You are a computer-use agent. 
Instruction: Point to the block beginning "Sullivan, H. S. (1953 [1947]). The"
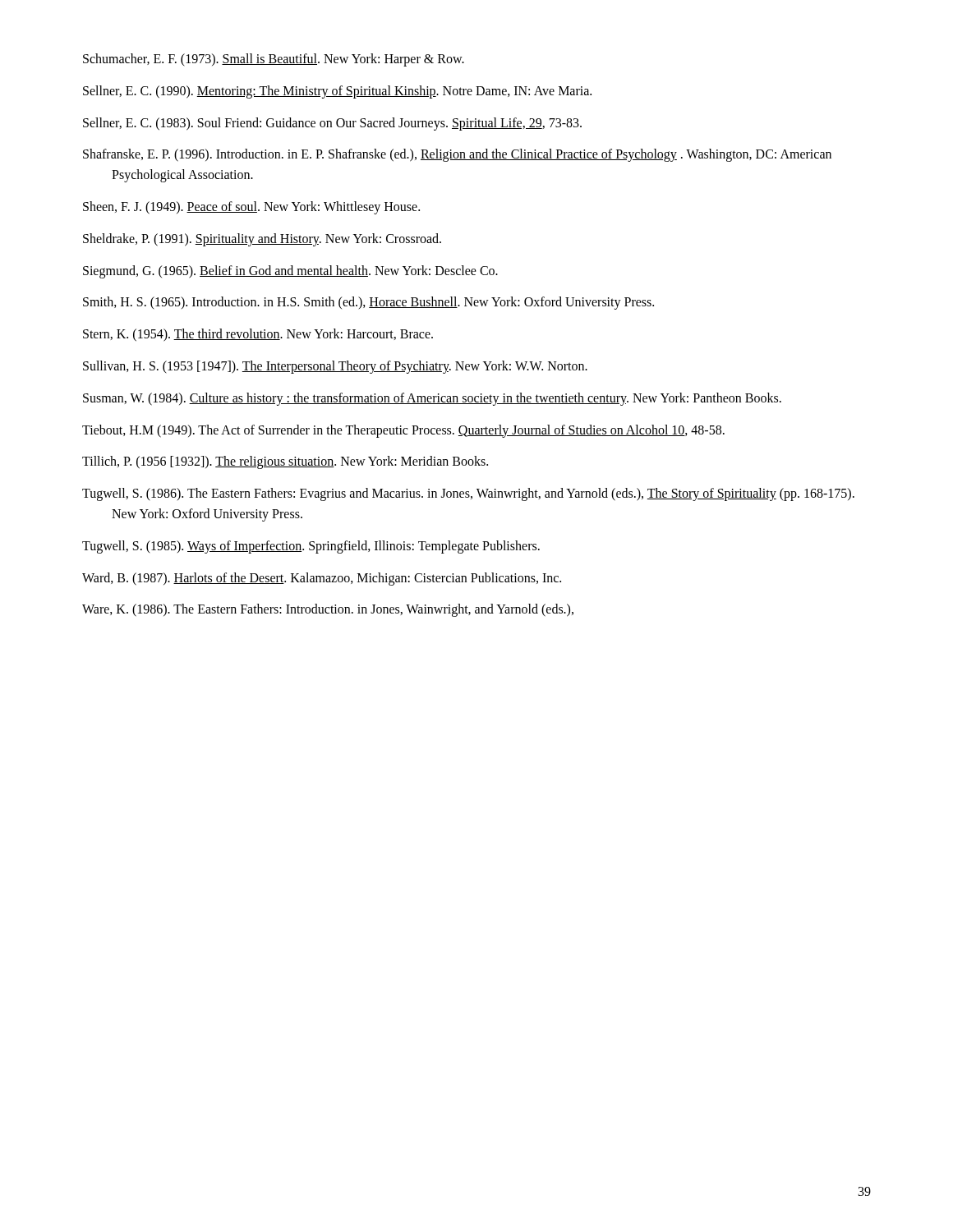[x=335, y=366]
